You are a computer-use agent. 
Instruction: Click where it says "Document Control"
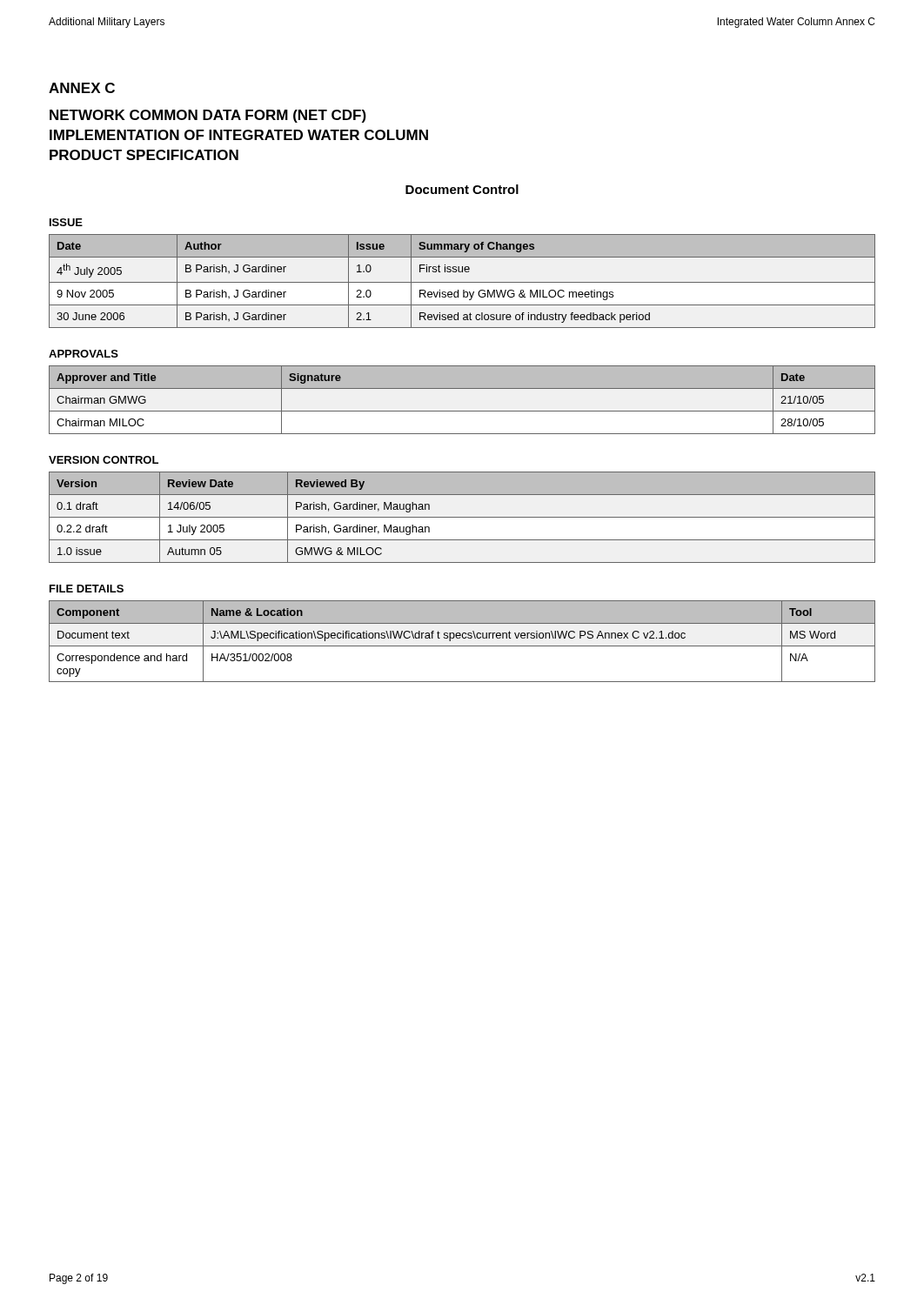tap(462, 189)
